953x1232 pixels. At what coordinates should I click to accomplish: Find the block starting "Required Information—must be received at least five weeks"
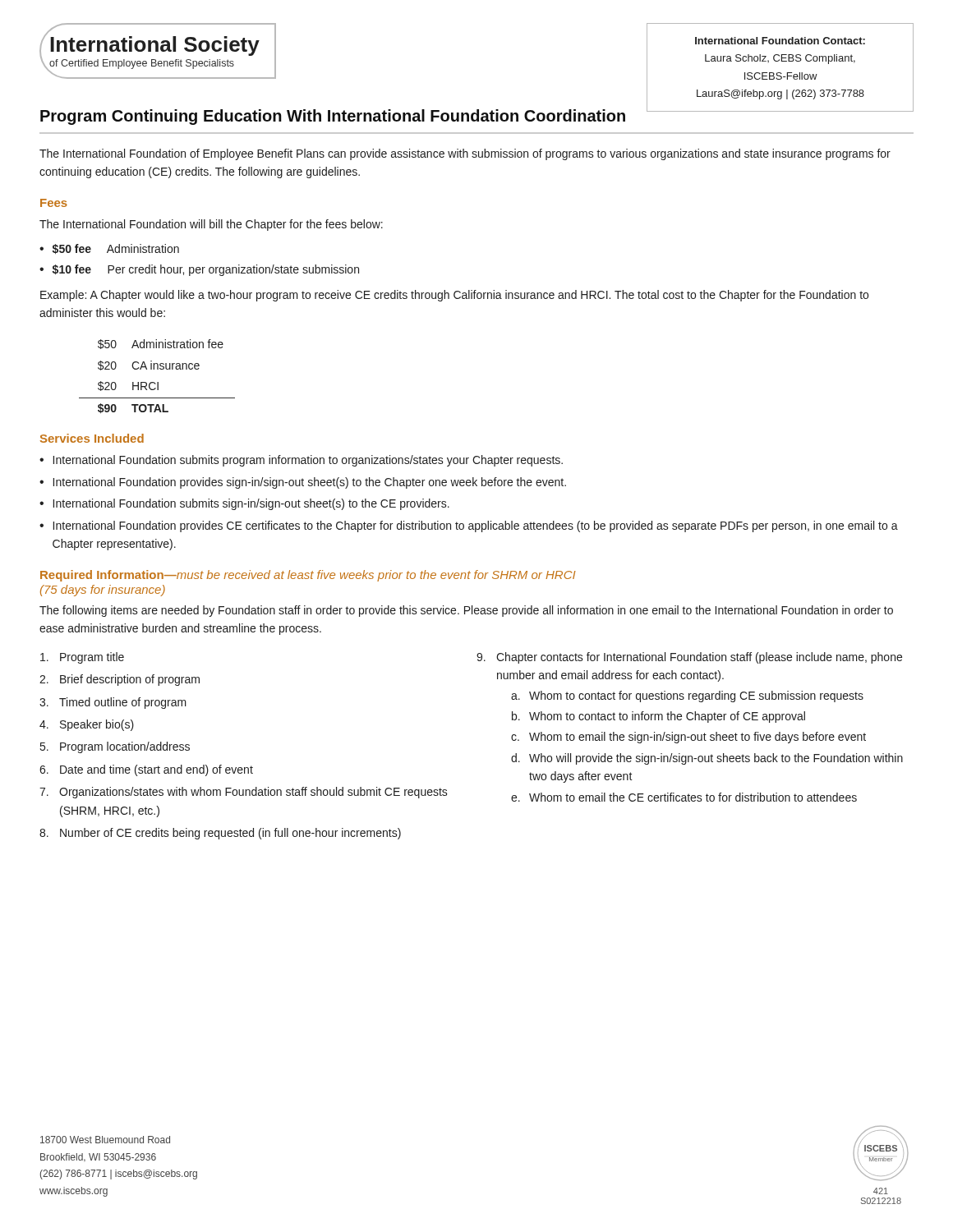pyautogui.click(x=308, y=582)
